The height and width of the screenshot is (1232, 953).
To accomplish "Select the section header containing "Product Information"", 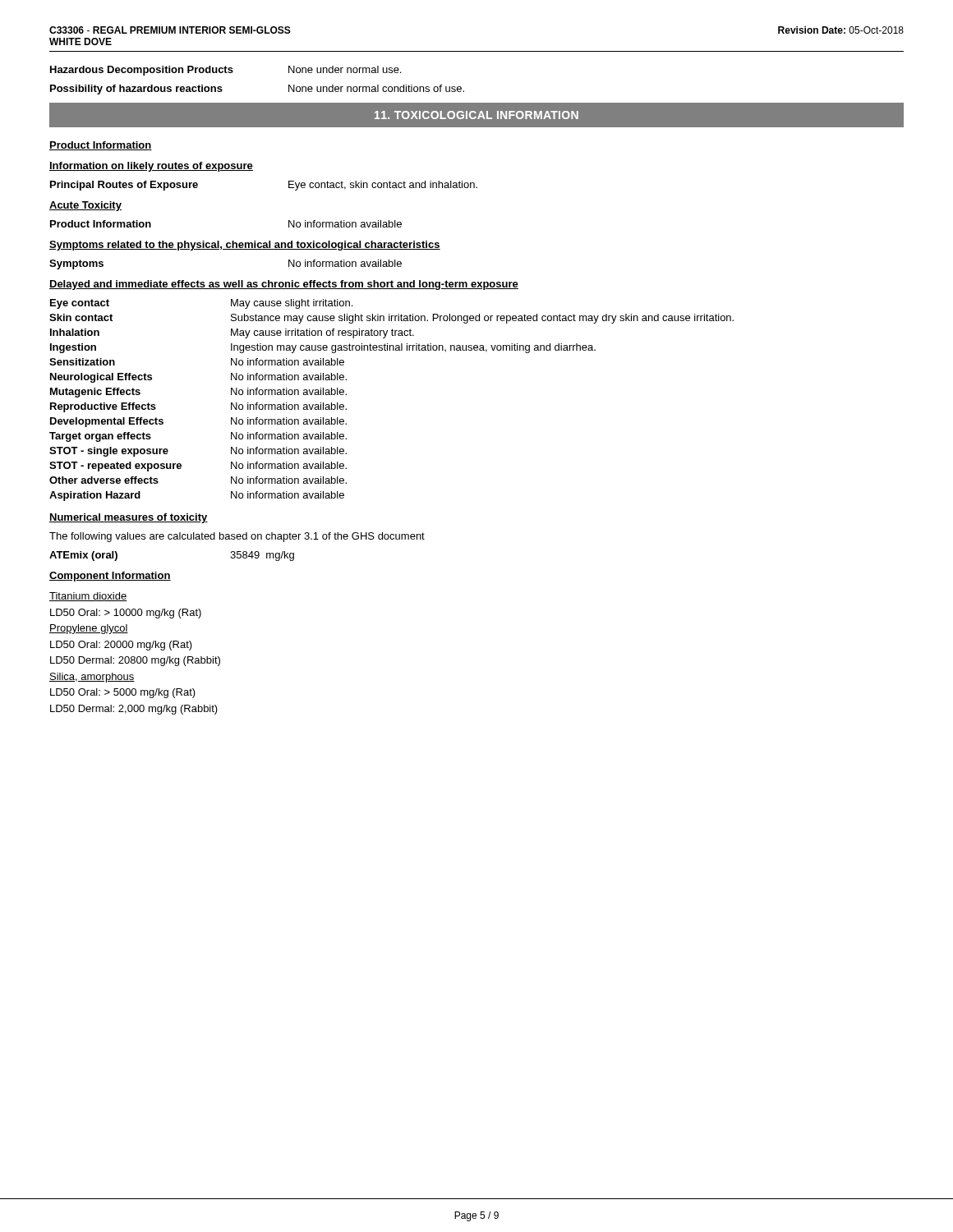I will pos(100,145).
